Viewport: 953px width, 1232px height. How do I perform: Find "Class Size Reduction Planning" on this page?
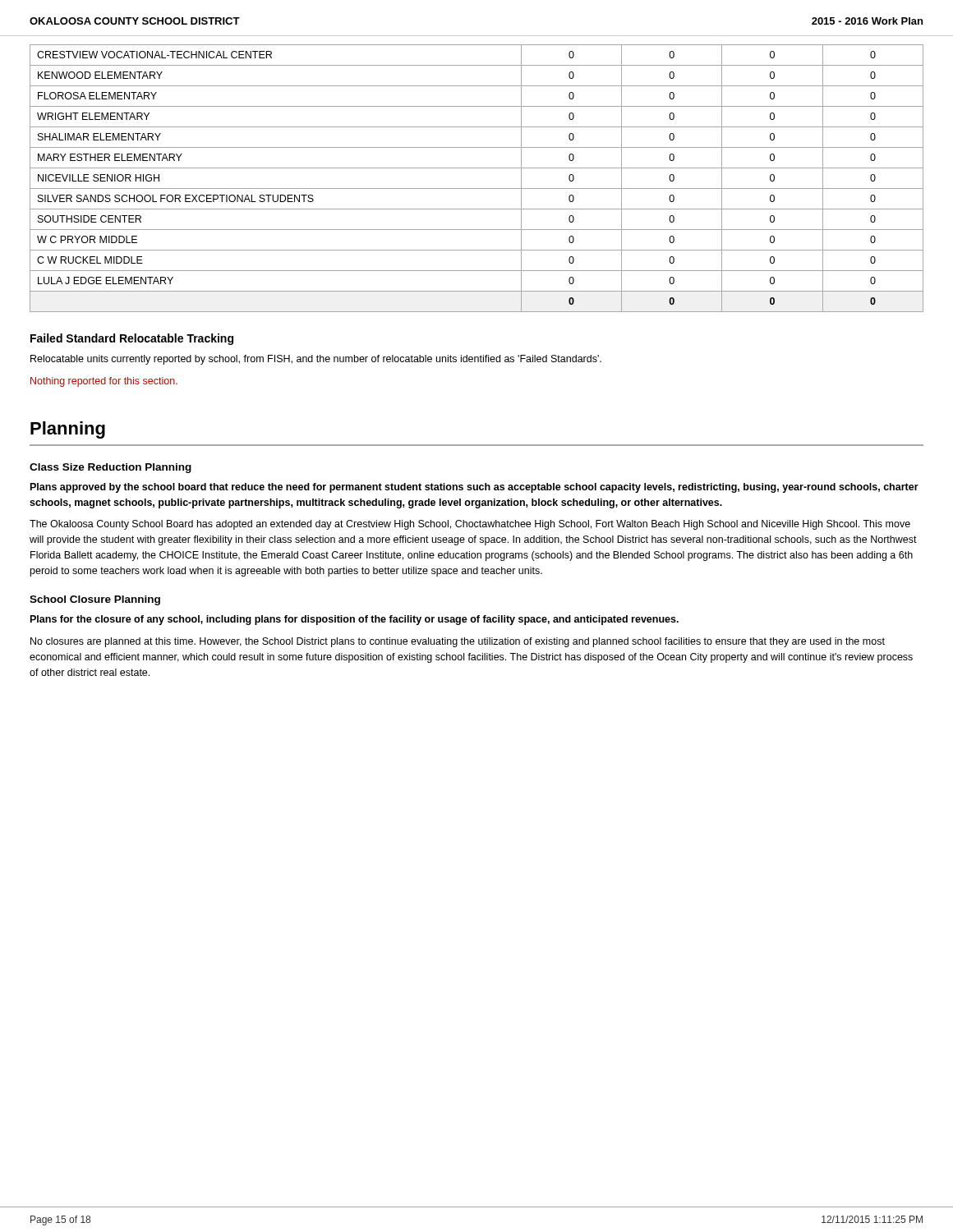point(111,467)
